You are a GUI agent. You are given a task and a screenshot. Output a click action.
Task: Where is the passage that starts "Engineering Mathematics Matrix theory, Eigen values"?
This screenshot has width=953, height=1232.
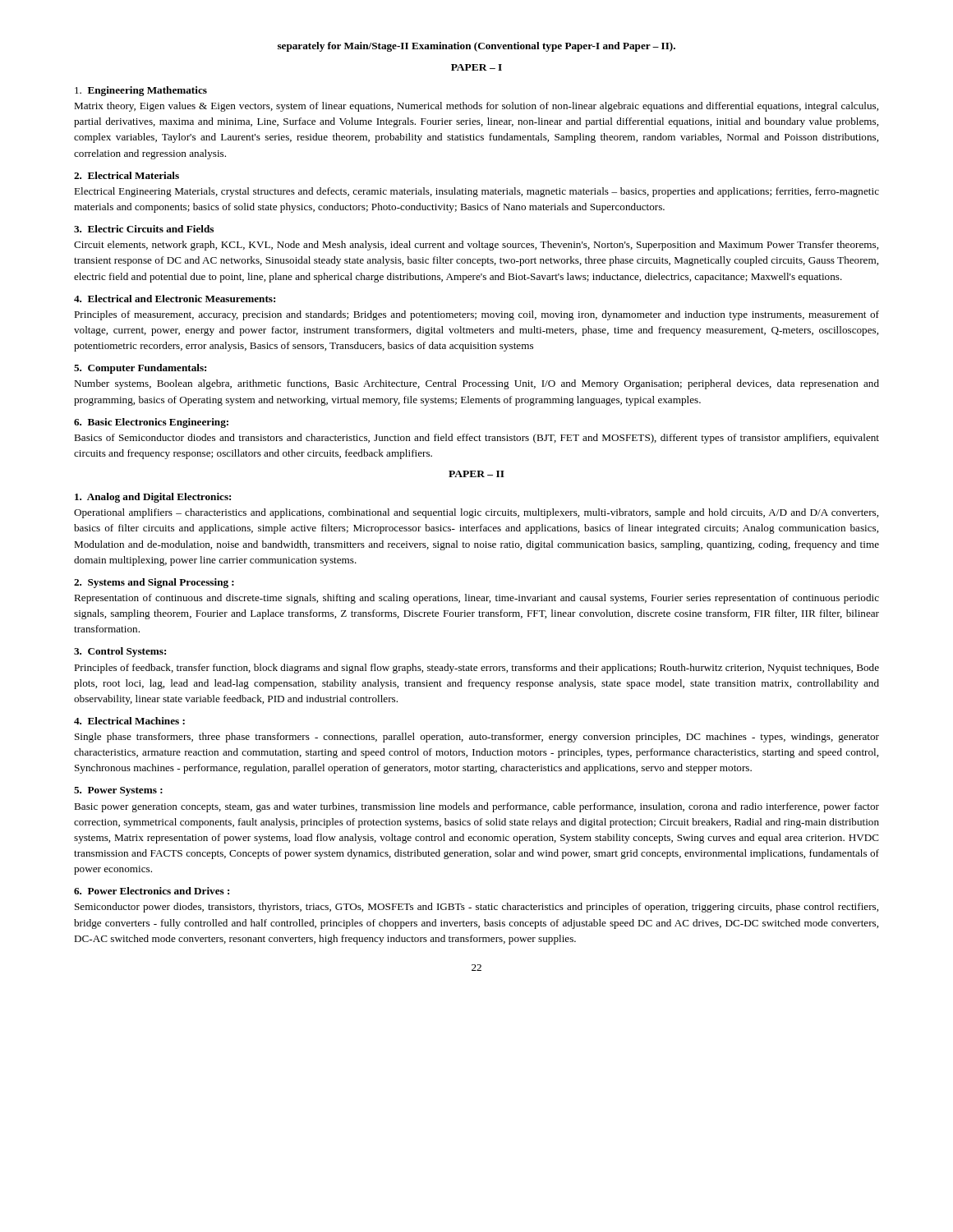pyautogui.click(x=476, y=121)
